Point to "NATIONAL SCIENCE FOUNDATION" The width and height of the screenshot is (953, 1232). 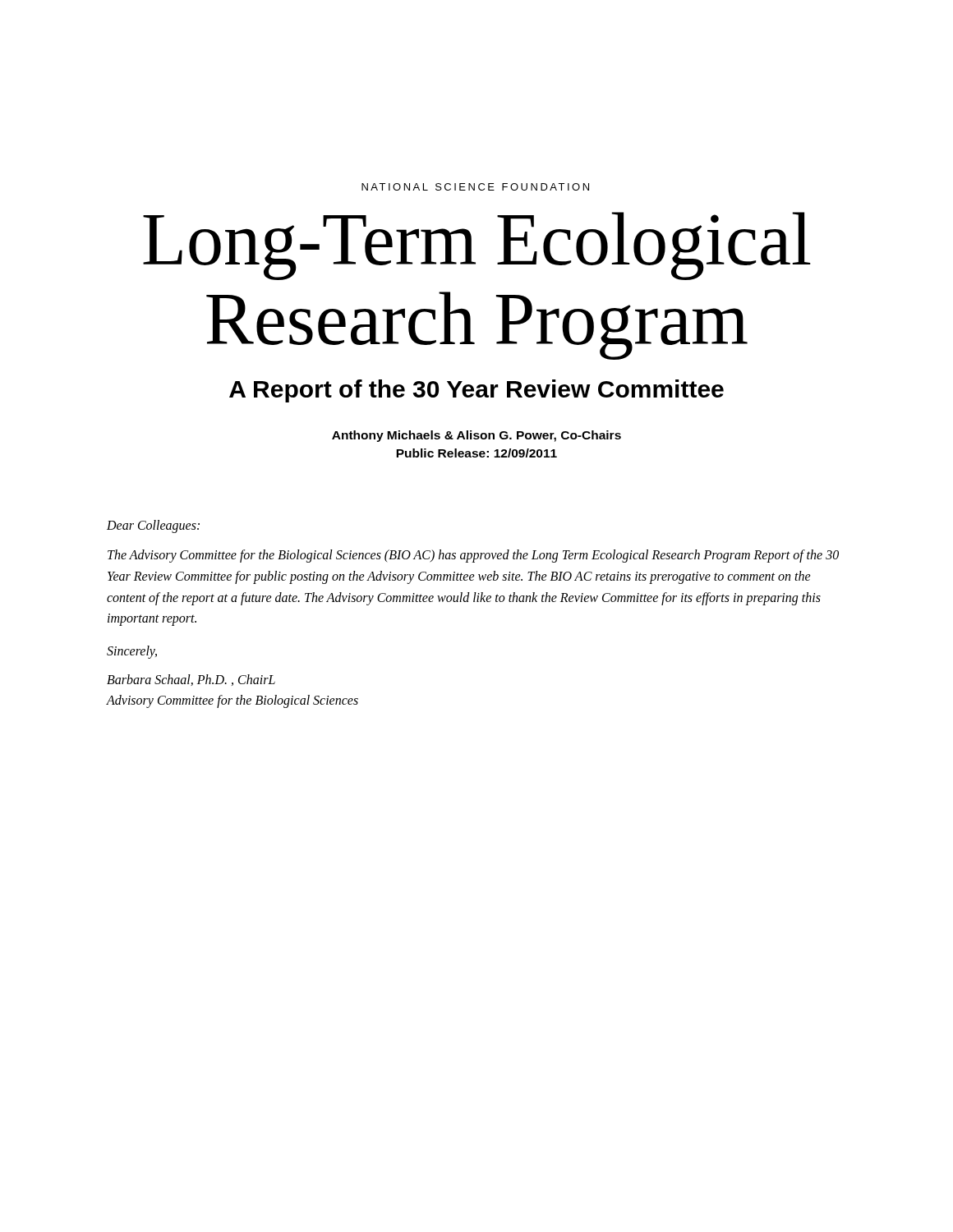(476, 187)
